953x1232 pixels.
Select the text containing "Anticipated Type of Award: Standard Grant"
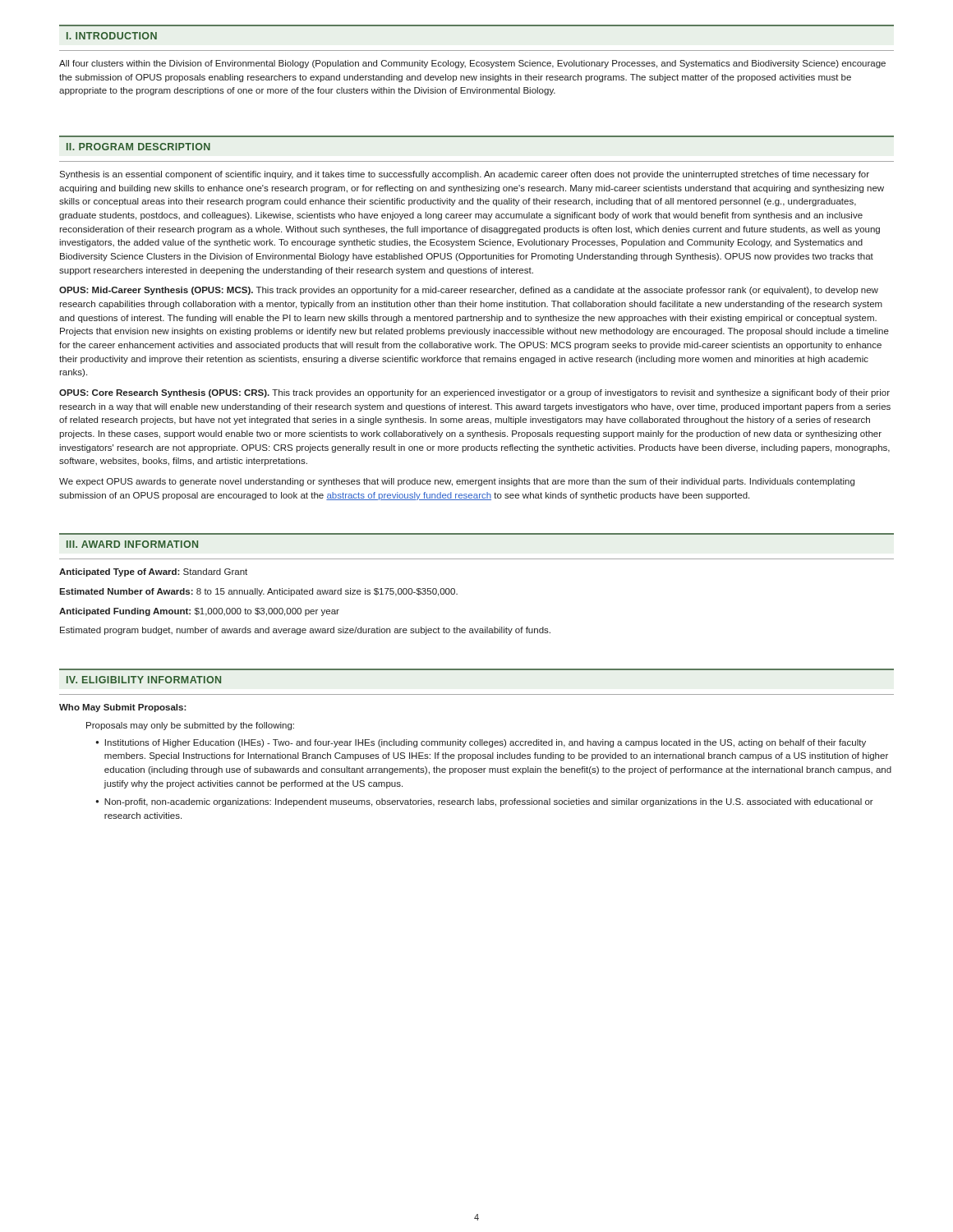(x=153, y=572)
